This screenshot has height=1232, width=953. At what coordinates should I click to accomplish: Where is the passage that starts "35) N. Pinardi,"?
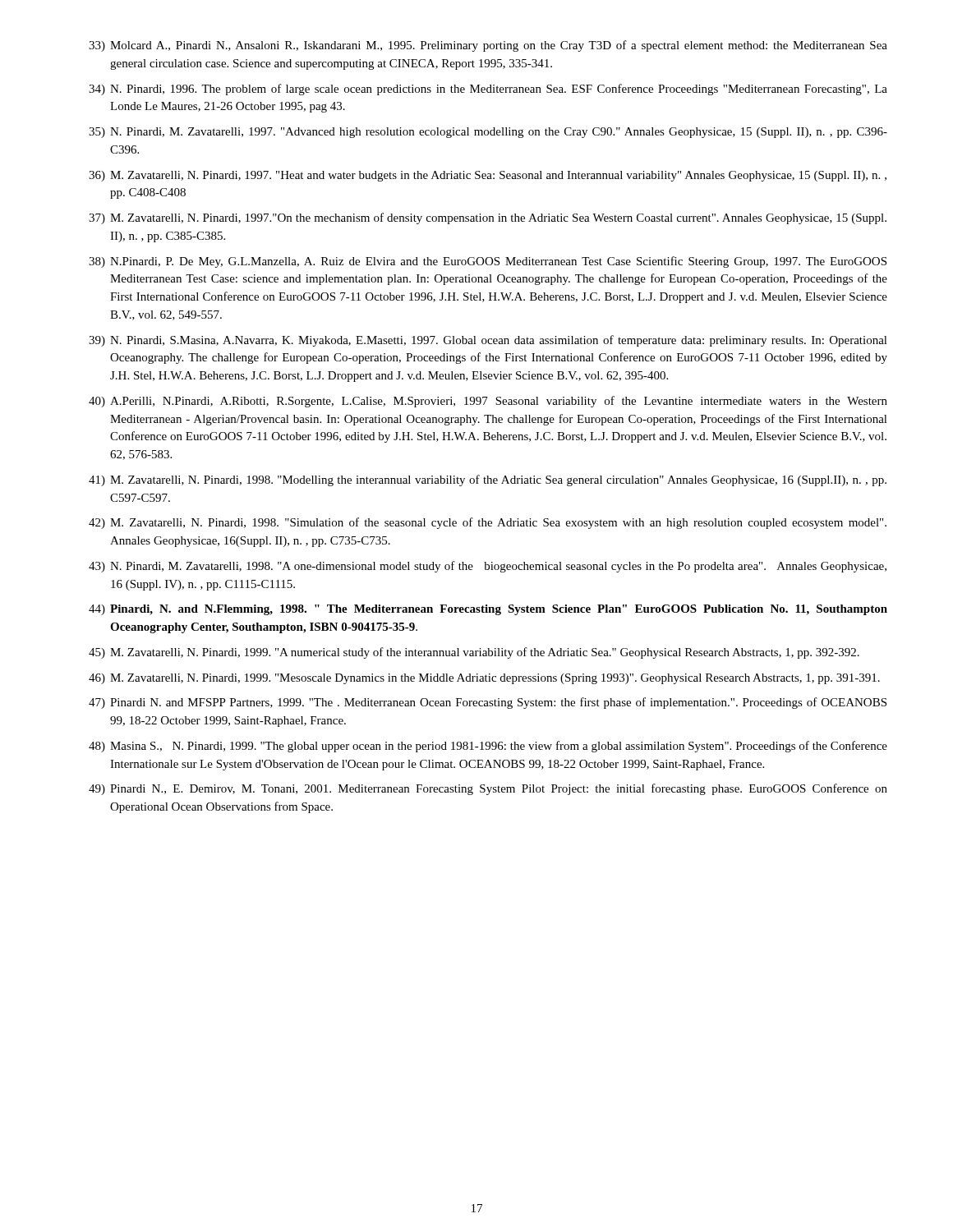pyautogui.click(x=476, y=141)
